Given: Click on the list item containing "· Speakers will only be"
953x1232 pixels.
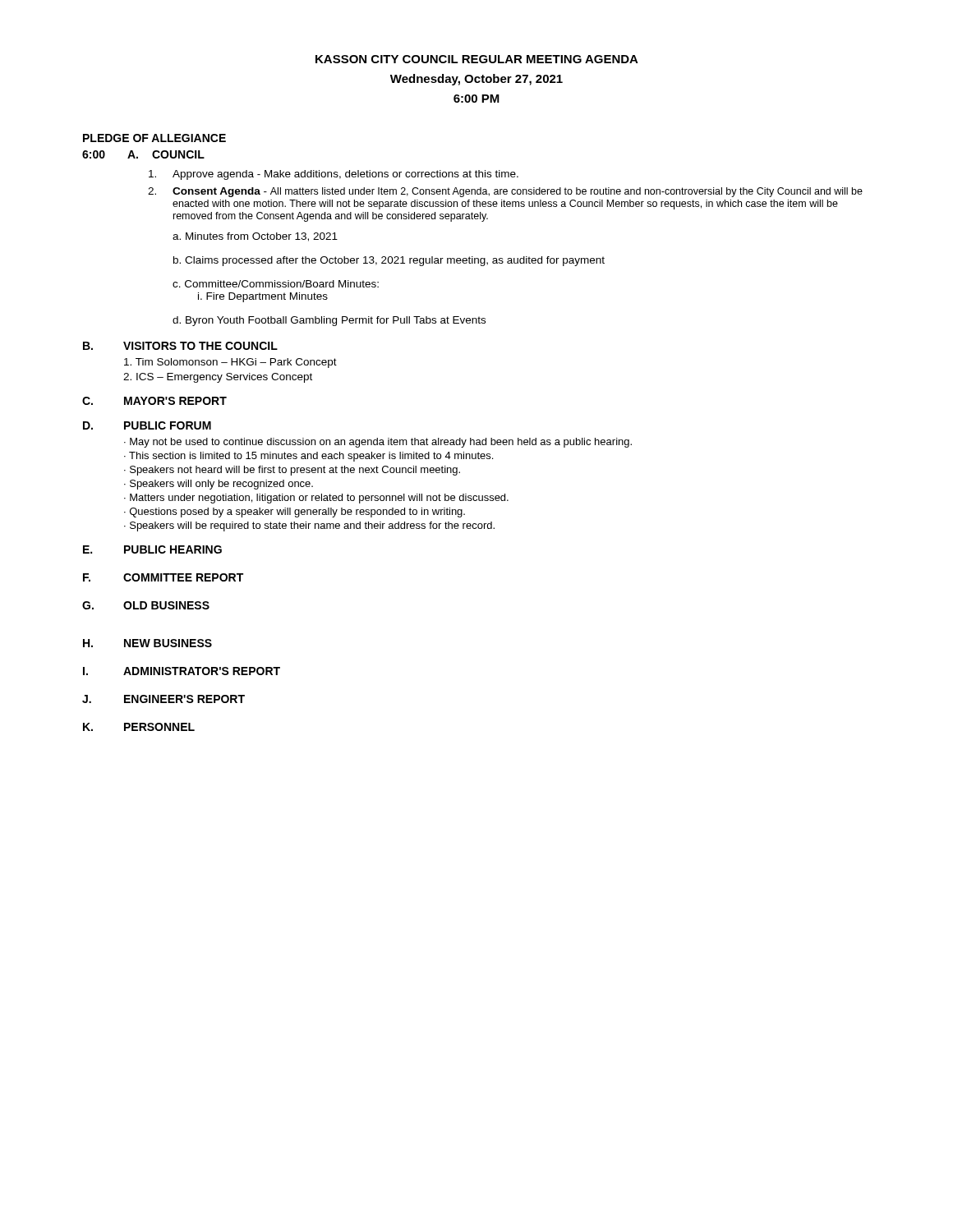Looking at the screenshot, I should 219,483.
